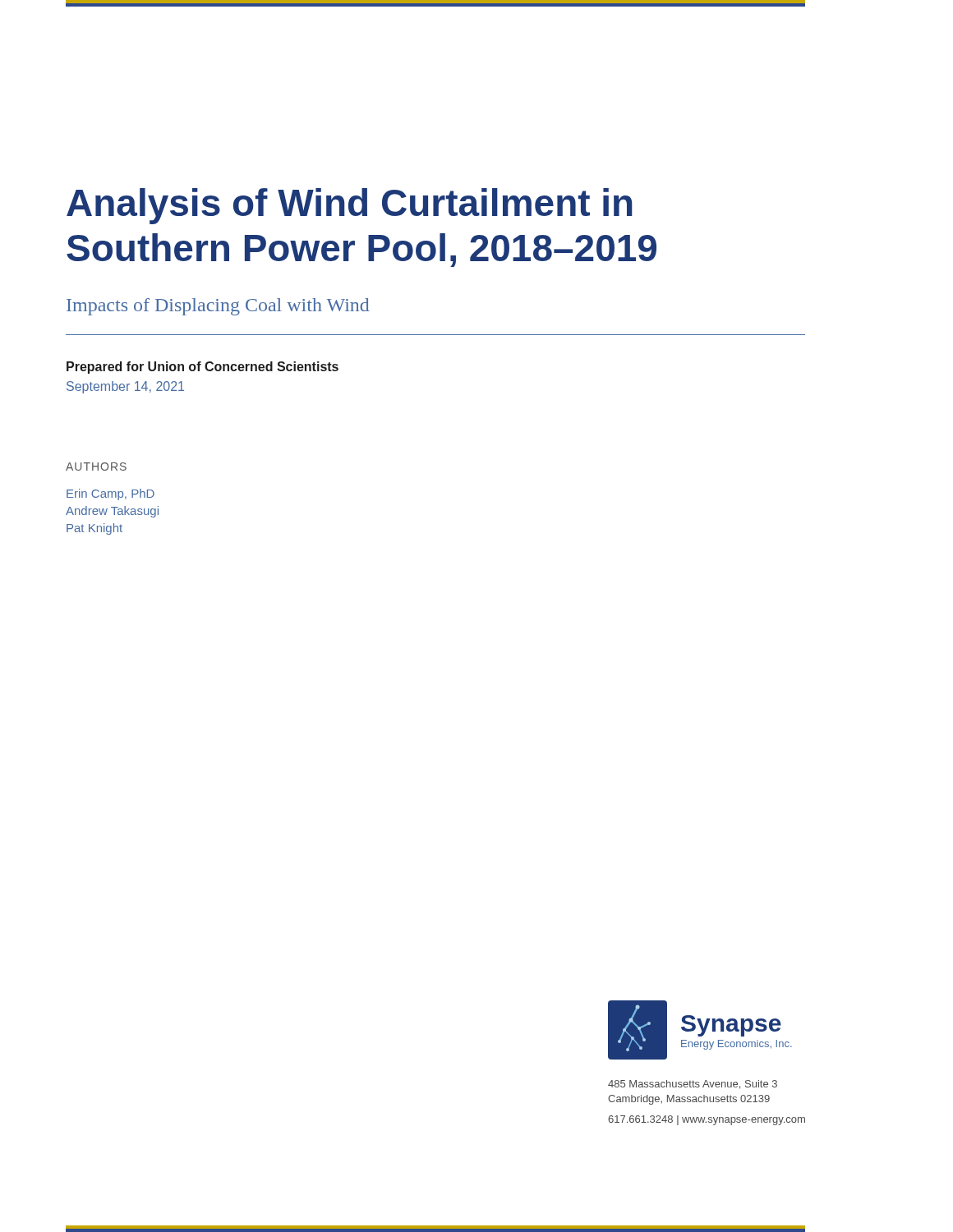Screen dimensions: 1232x953
Task: Where does it say "September 14, 2021"?
Action: click(x=125, y=387)
